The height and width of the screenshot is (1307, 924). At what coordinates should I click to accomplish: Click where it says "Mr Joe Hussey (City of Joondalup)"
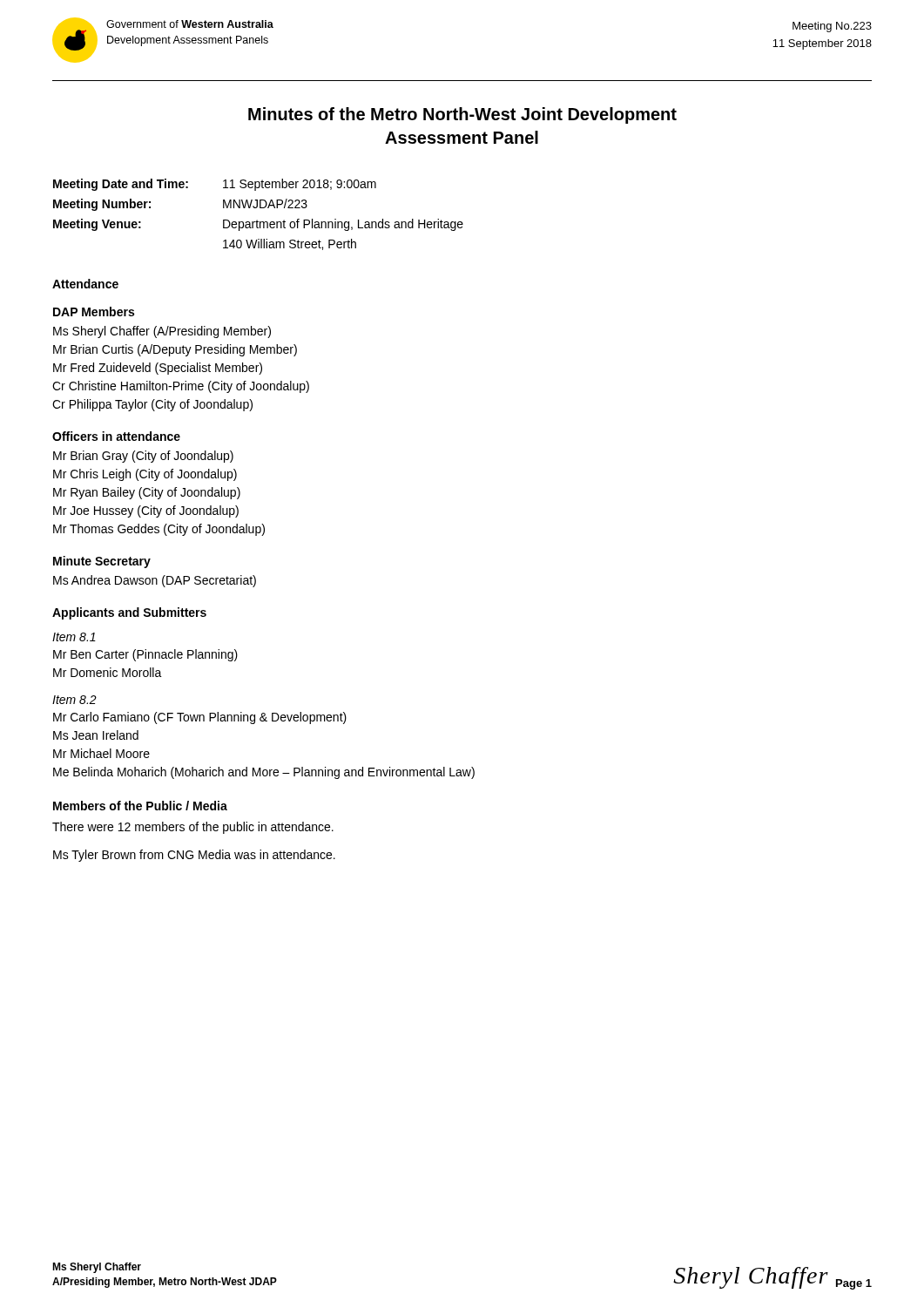[x=146, y=511]
